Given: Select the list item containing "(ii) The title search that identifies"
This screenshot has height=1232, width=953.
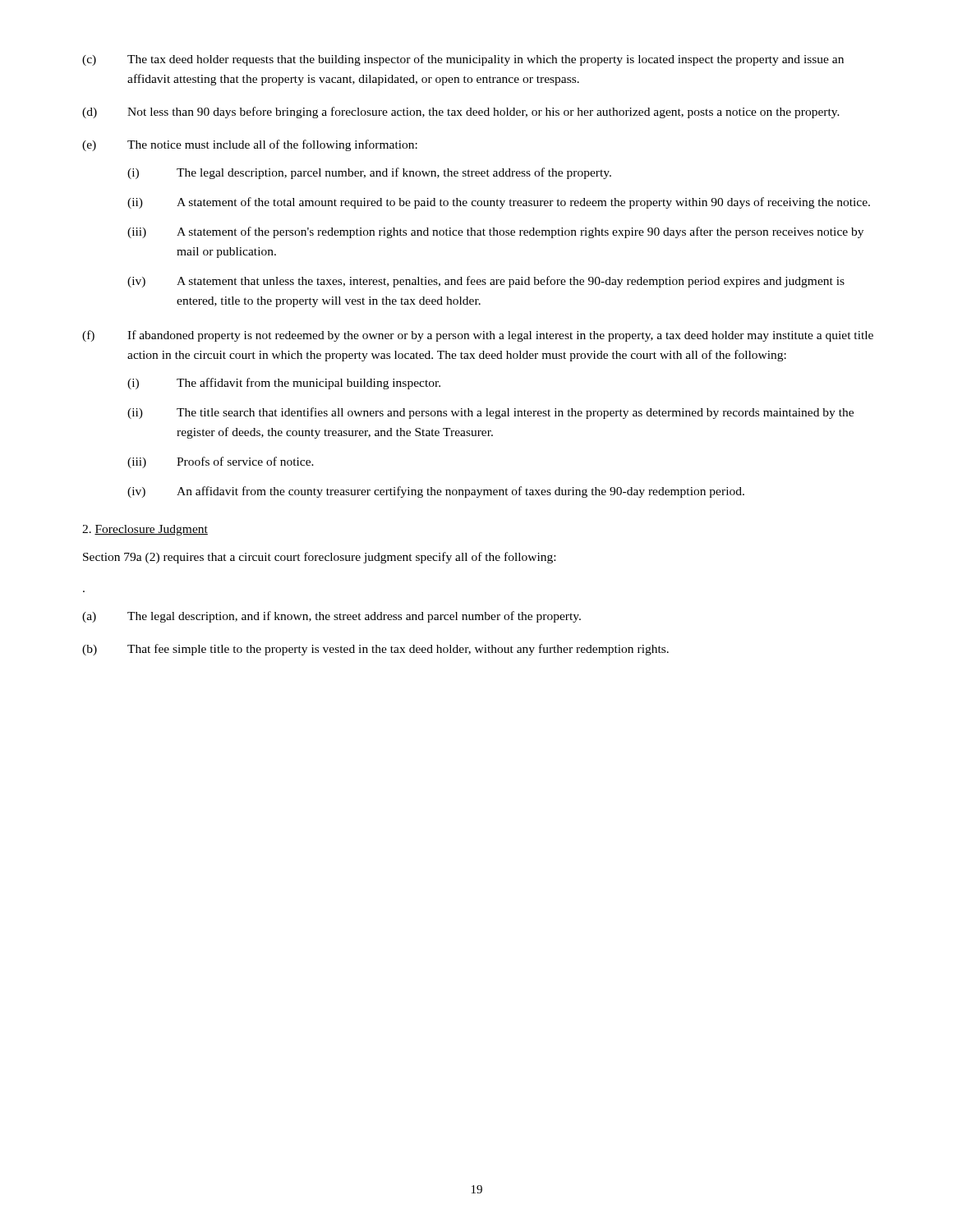Looking at the screenshot, I should (507, 422).
